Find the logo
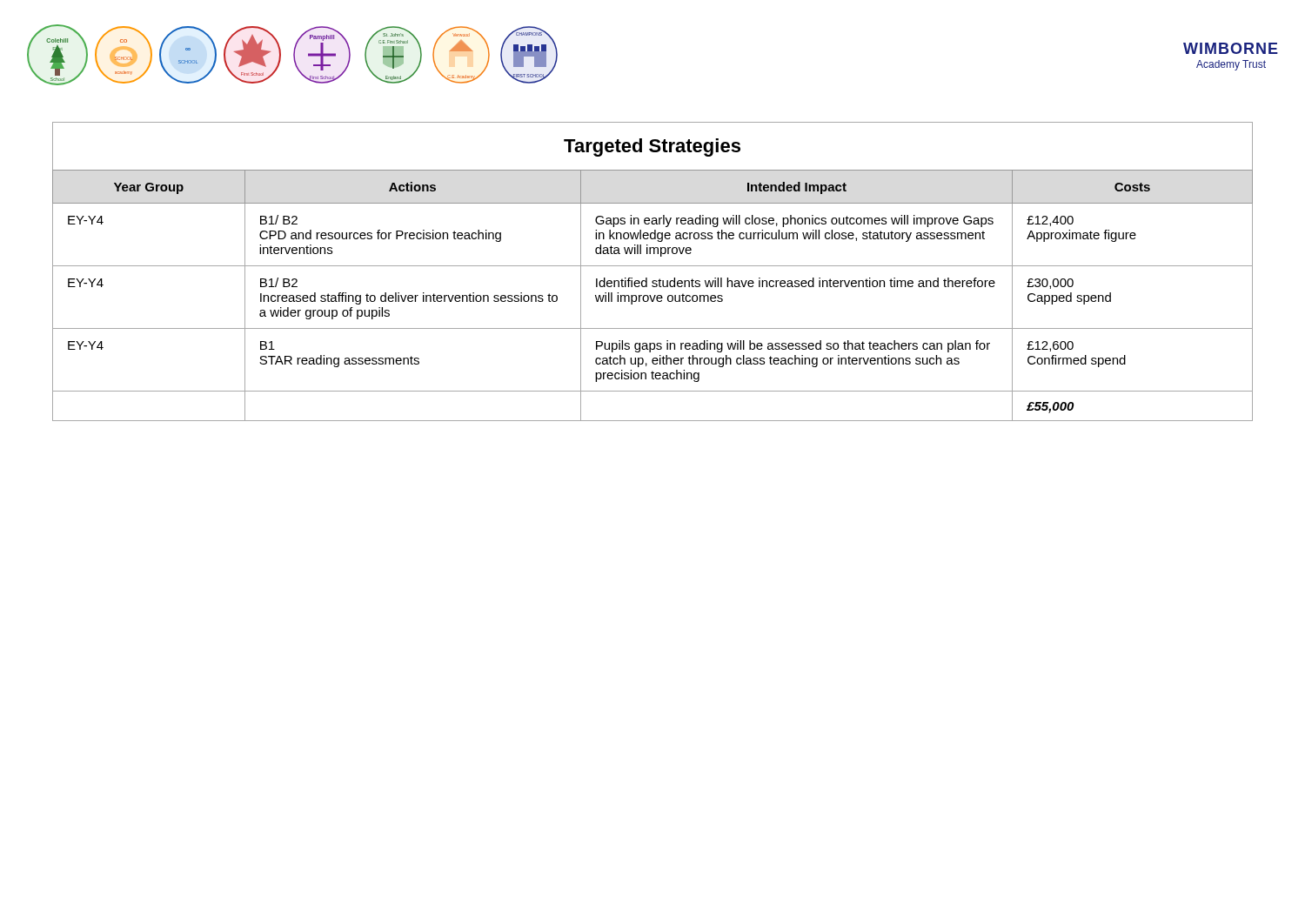The image size is (1305, 924). pos(652,55)
